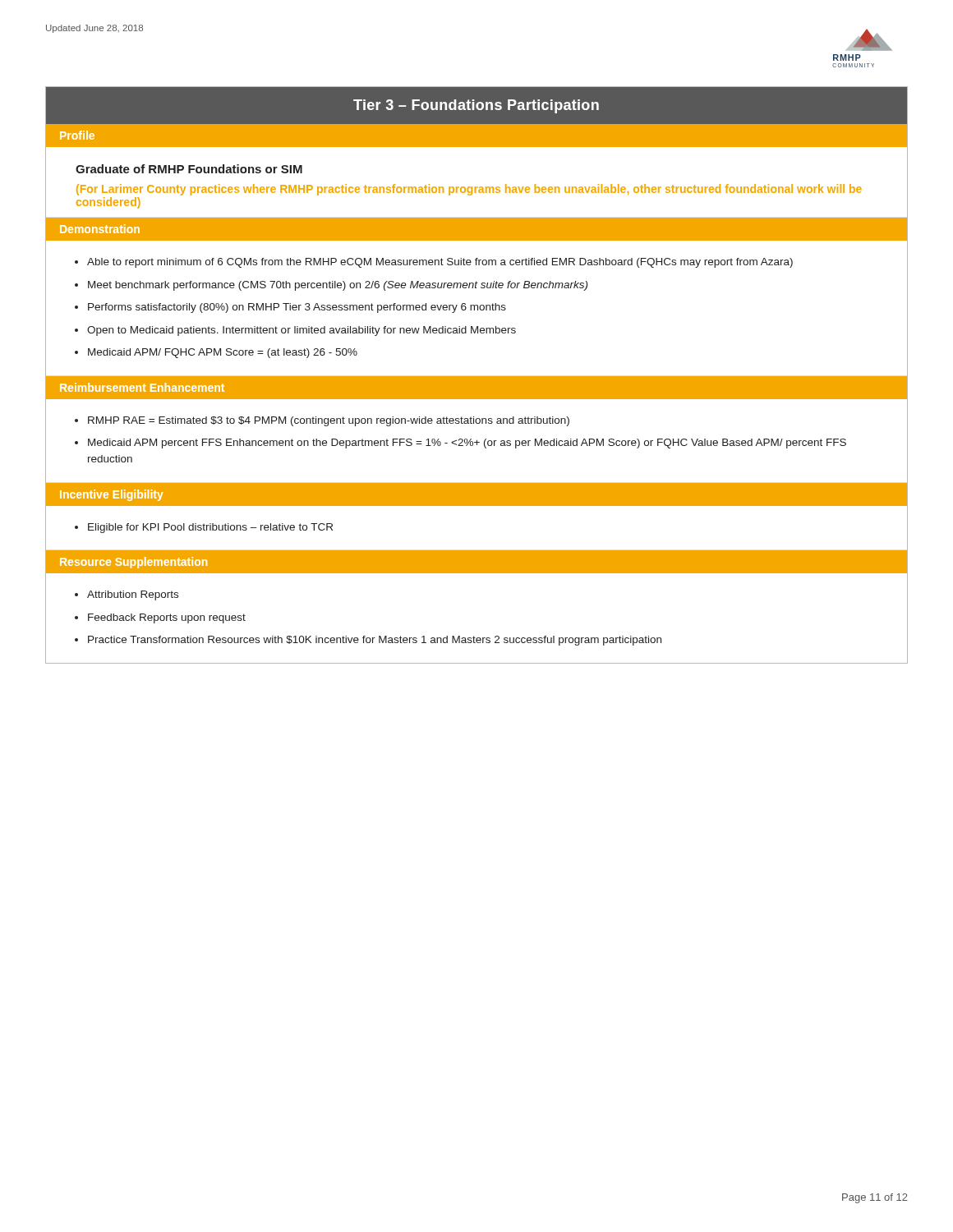Locate the text "Attribution Reports"

pyautogui.click(x=133, y=594)
